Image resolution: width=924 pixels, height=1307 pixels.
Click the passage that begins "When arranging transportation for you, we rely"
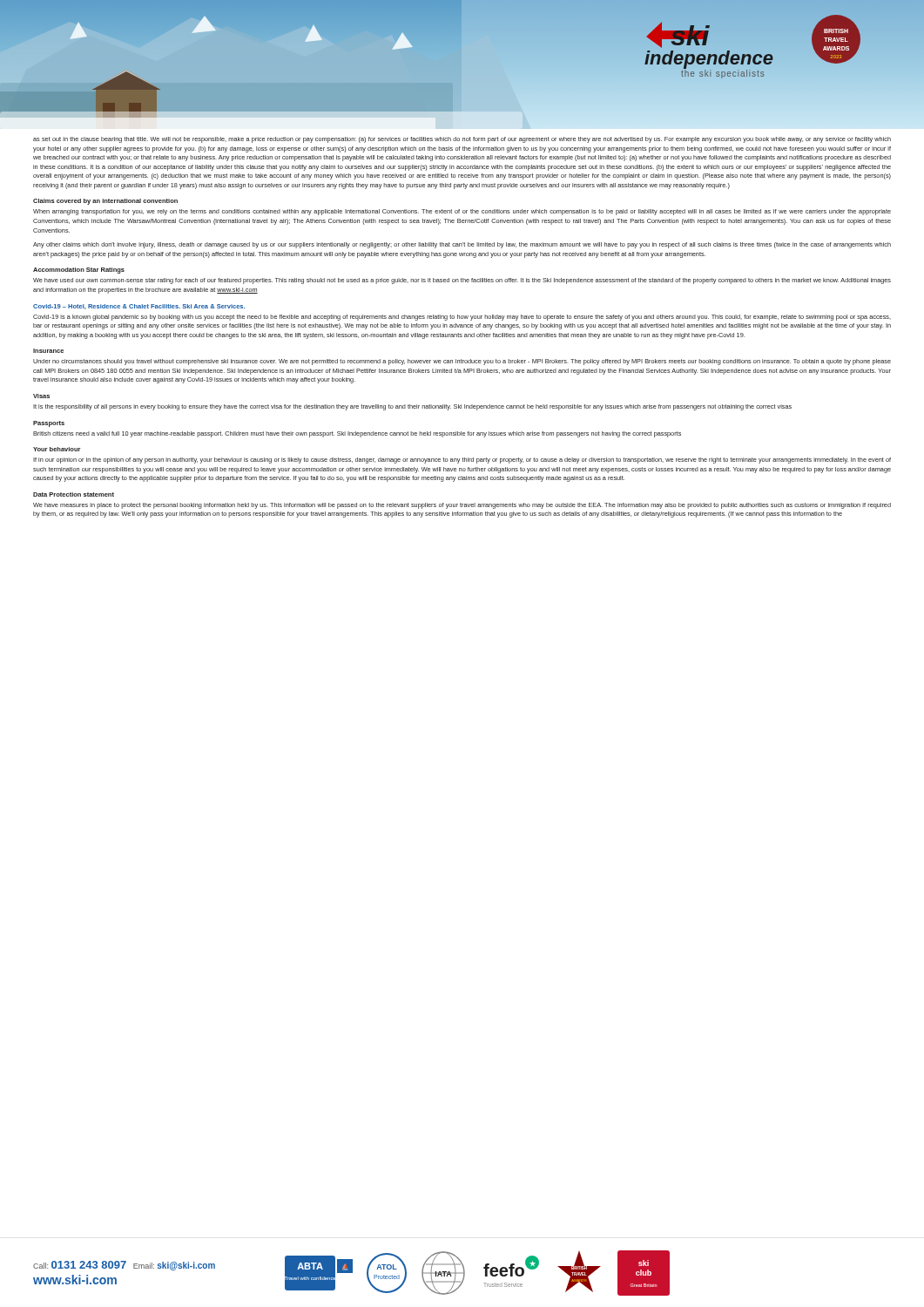coord(462,221)
